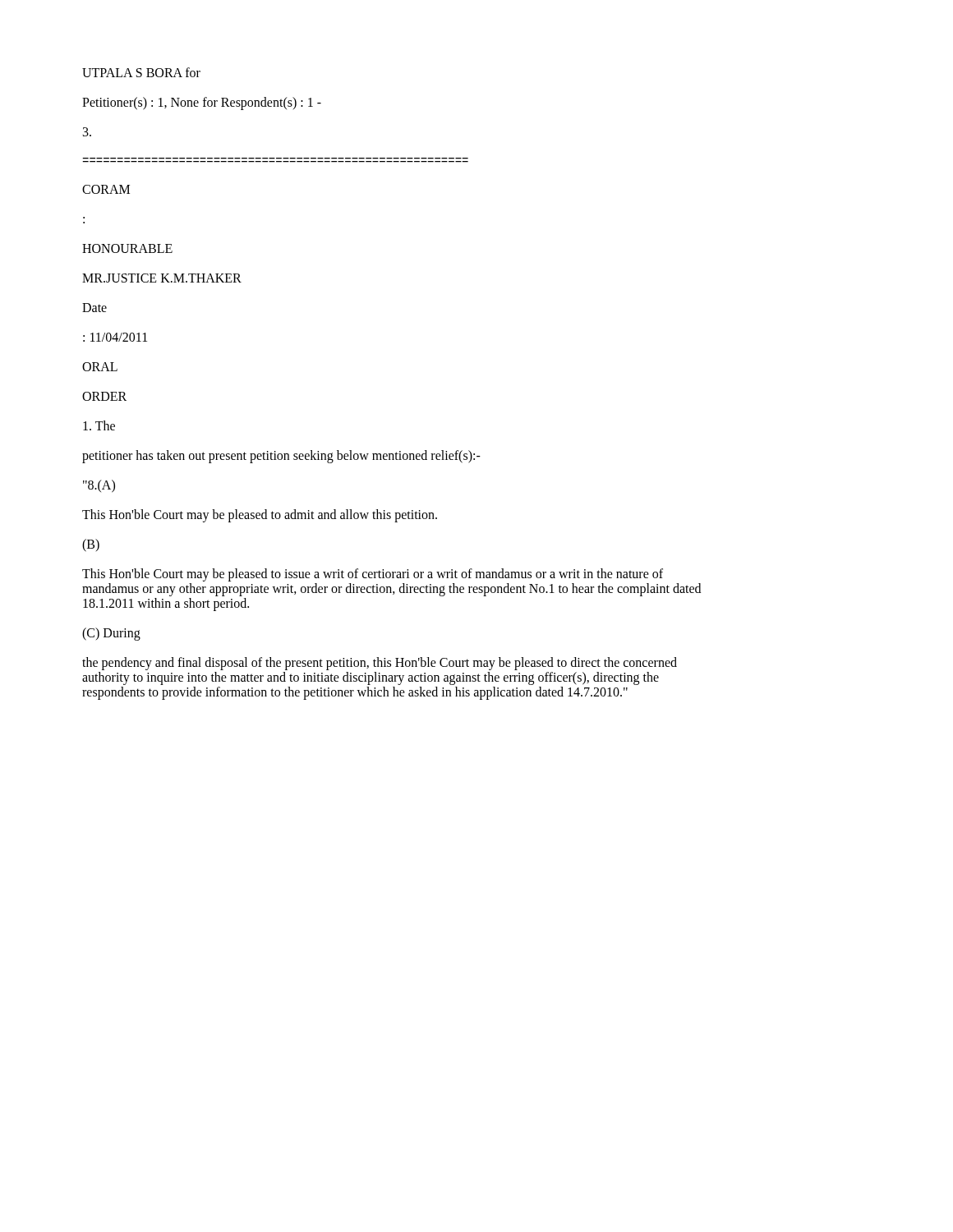Find the text block with the text "the pendency and final disposal"
The height and width of the screenshot is (1232, 953).
(380, 677)
